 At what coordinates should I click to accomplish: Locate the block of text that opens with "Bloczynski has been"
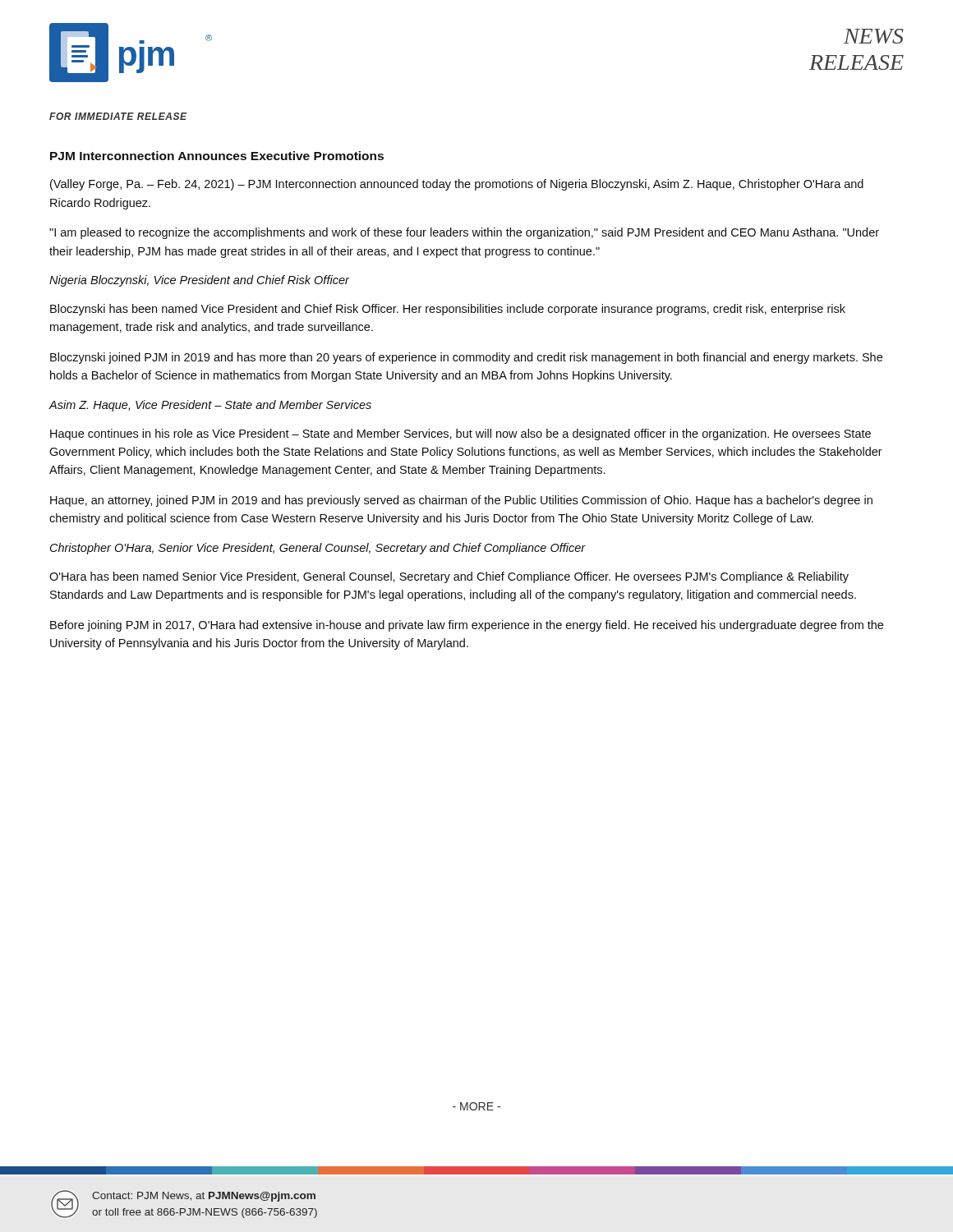[447, 318]
